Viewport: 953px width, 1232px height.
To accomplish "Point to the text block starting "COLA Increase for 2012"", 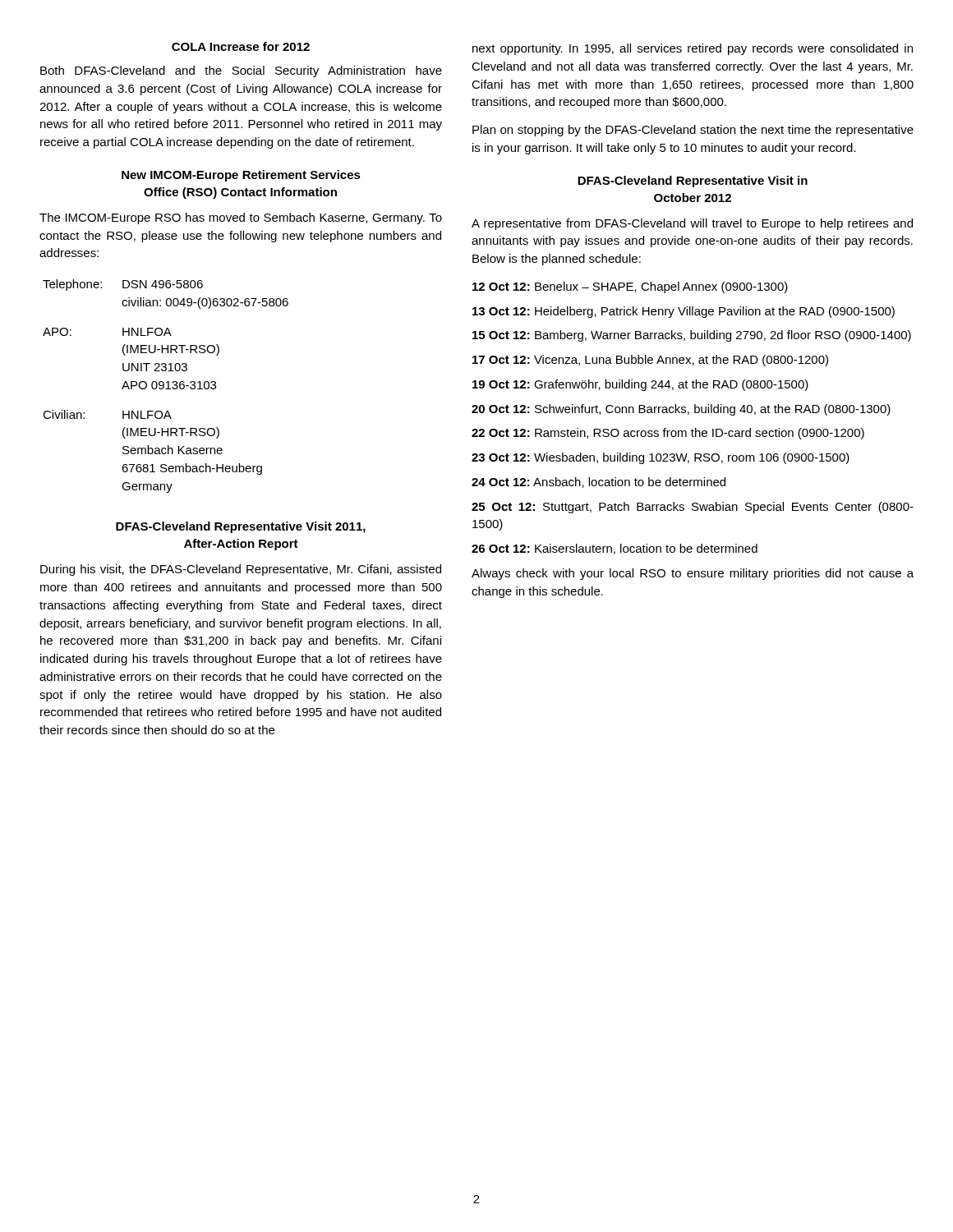I will pos(241,46).
